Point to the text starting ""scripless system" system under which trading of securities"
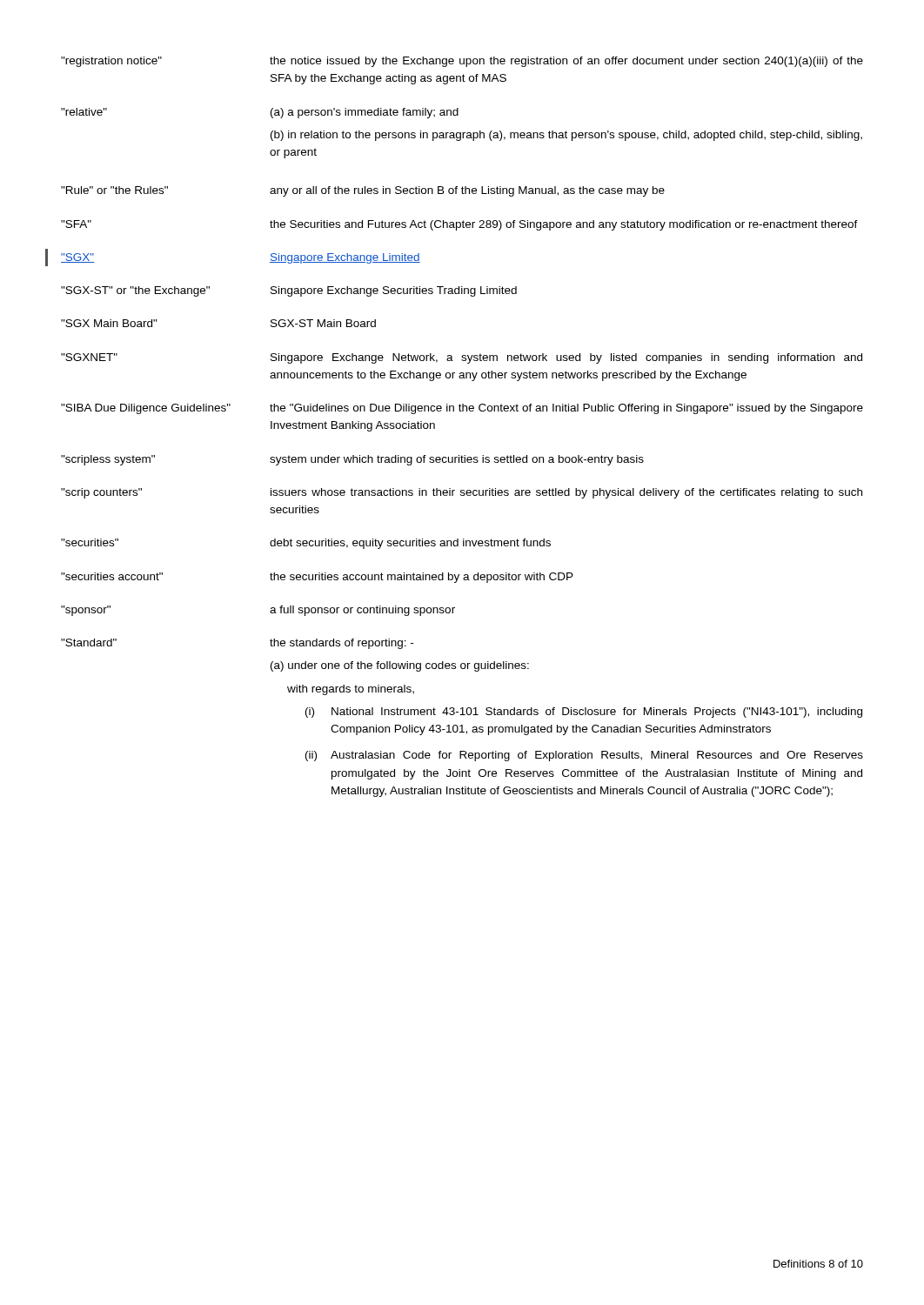924x1305 pixels. (462, 459)
